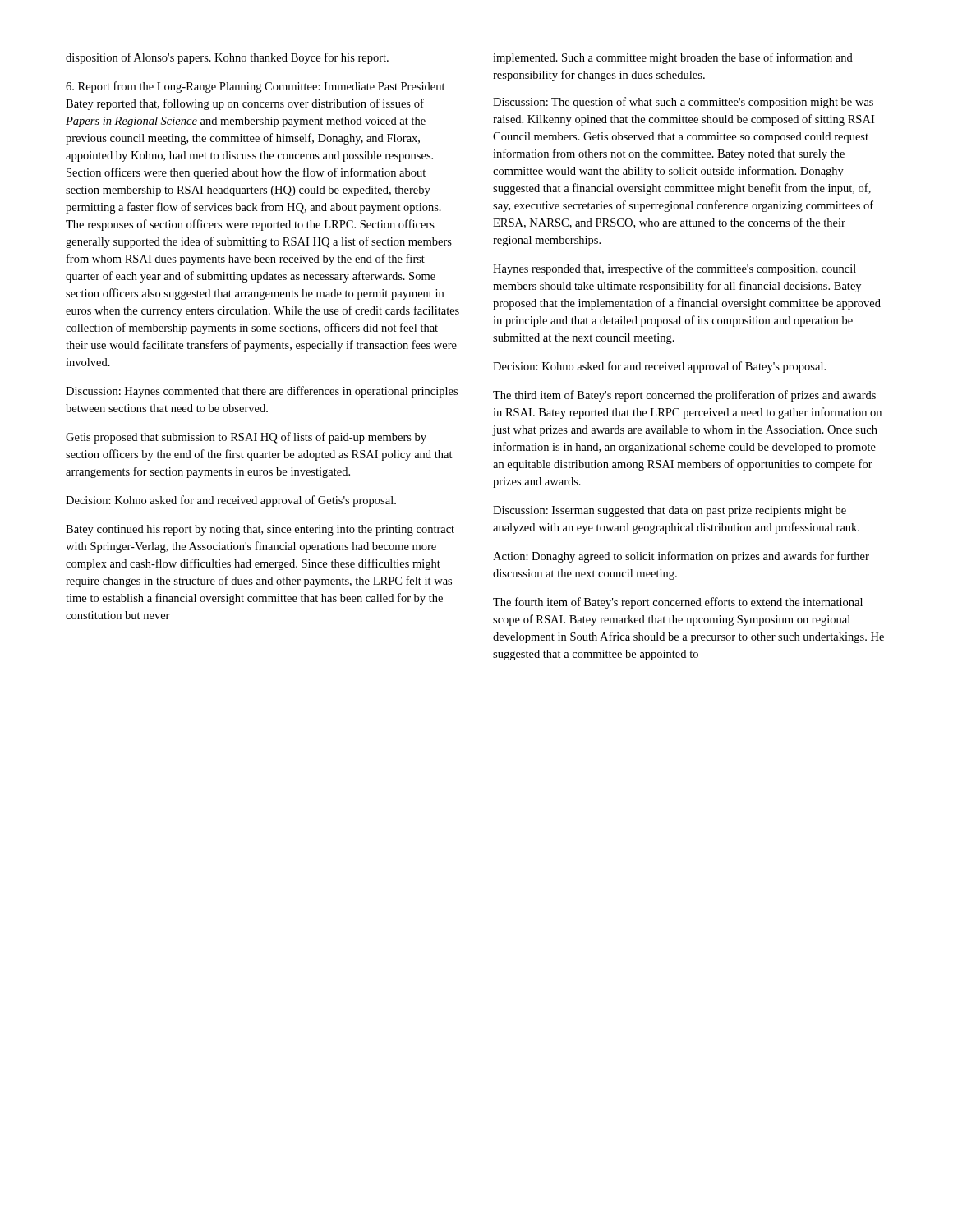This screenshot has height=1232, width=953.
Task: Click the passage that begins "The fourth item of Batey's"
Action: 690,629
